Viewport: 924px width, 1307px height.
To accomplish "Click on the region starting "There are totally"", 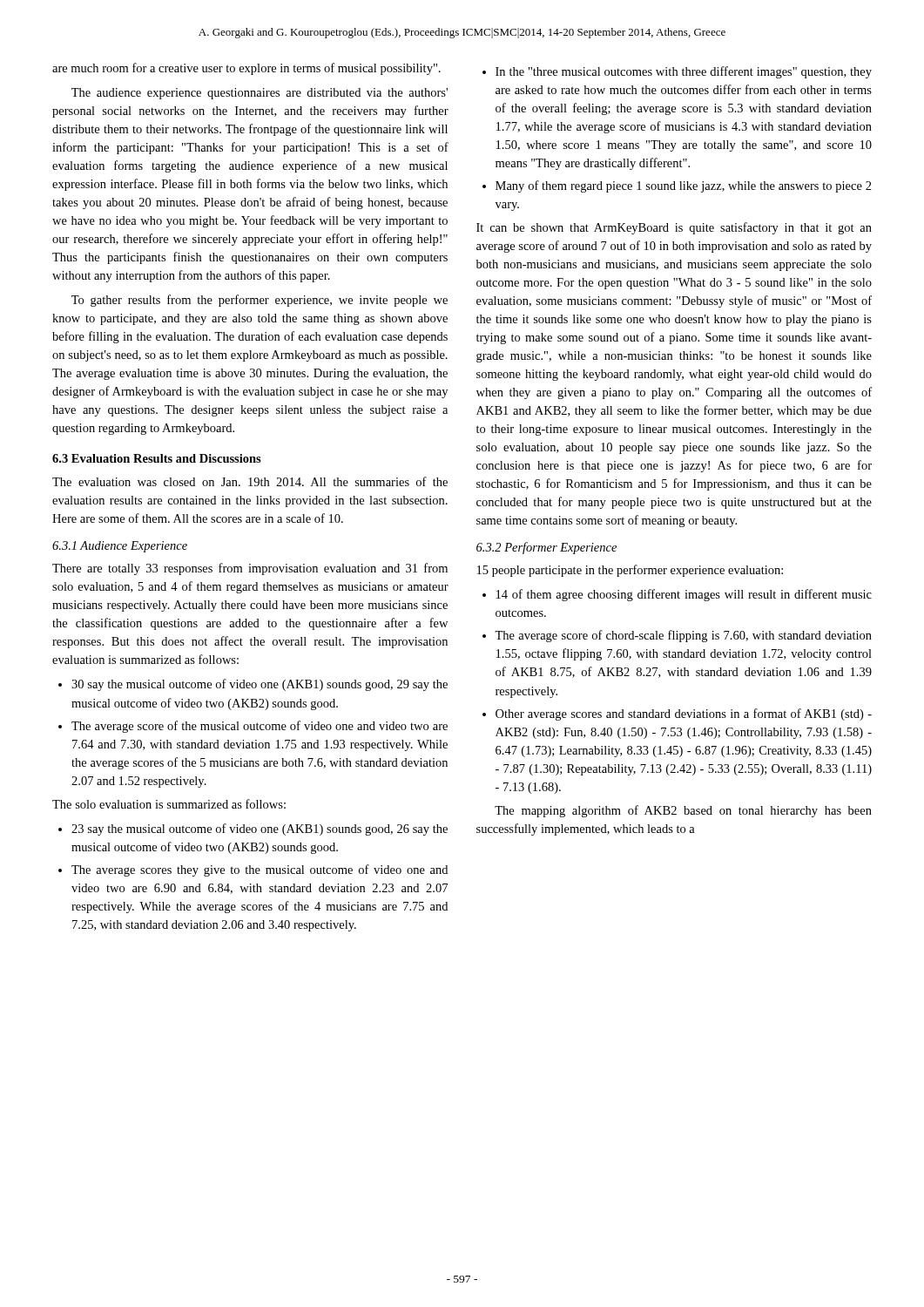I will click(x=250, y=614).
